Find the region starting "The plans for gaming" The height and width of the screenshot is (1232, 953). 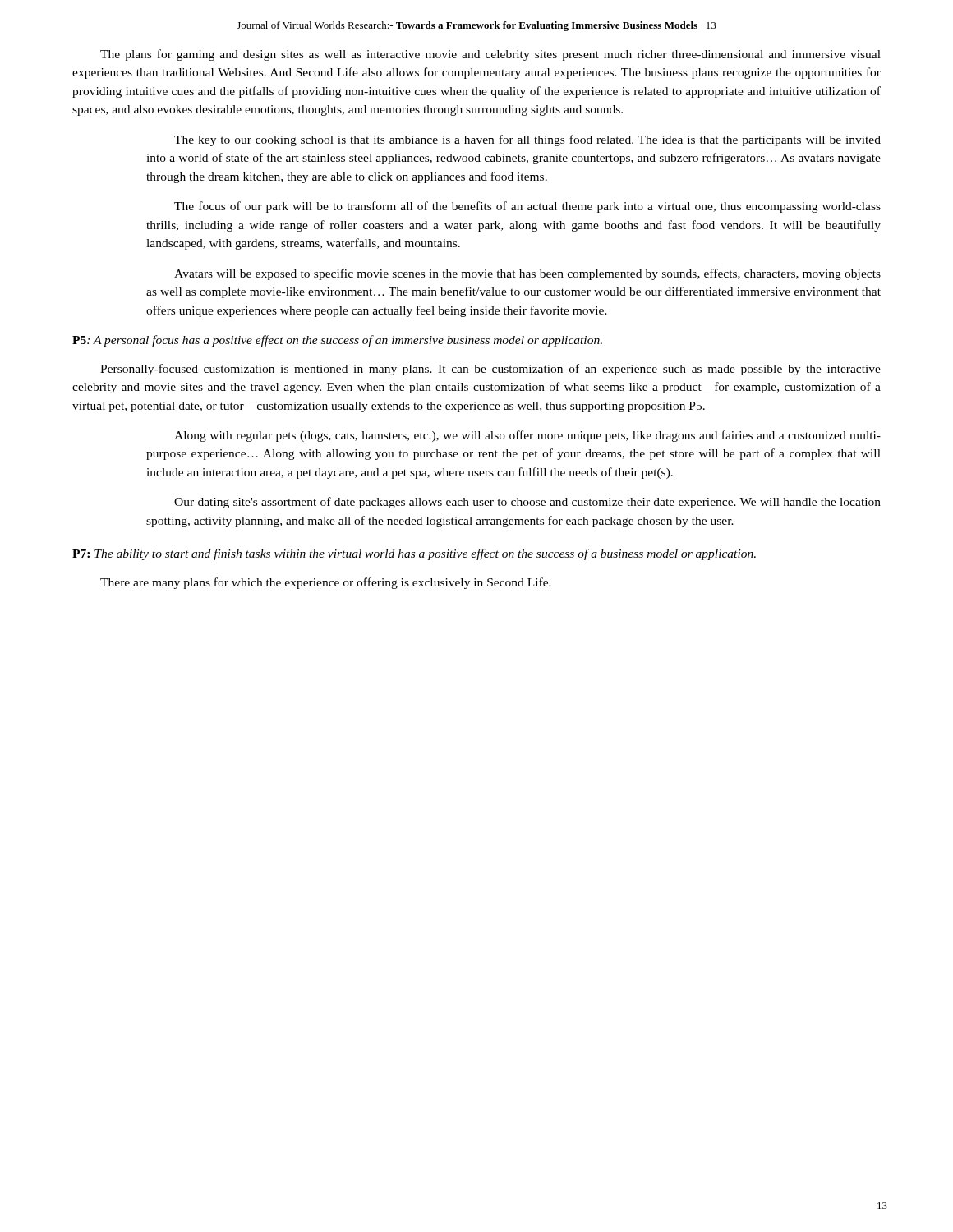[x=476, y=82]
